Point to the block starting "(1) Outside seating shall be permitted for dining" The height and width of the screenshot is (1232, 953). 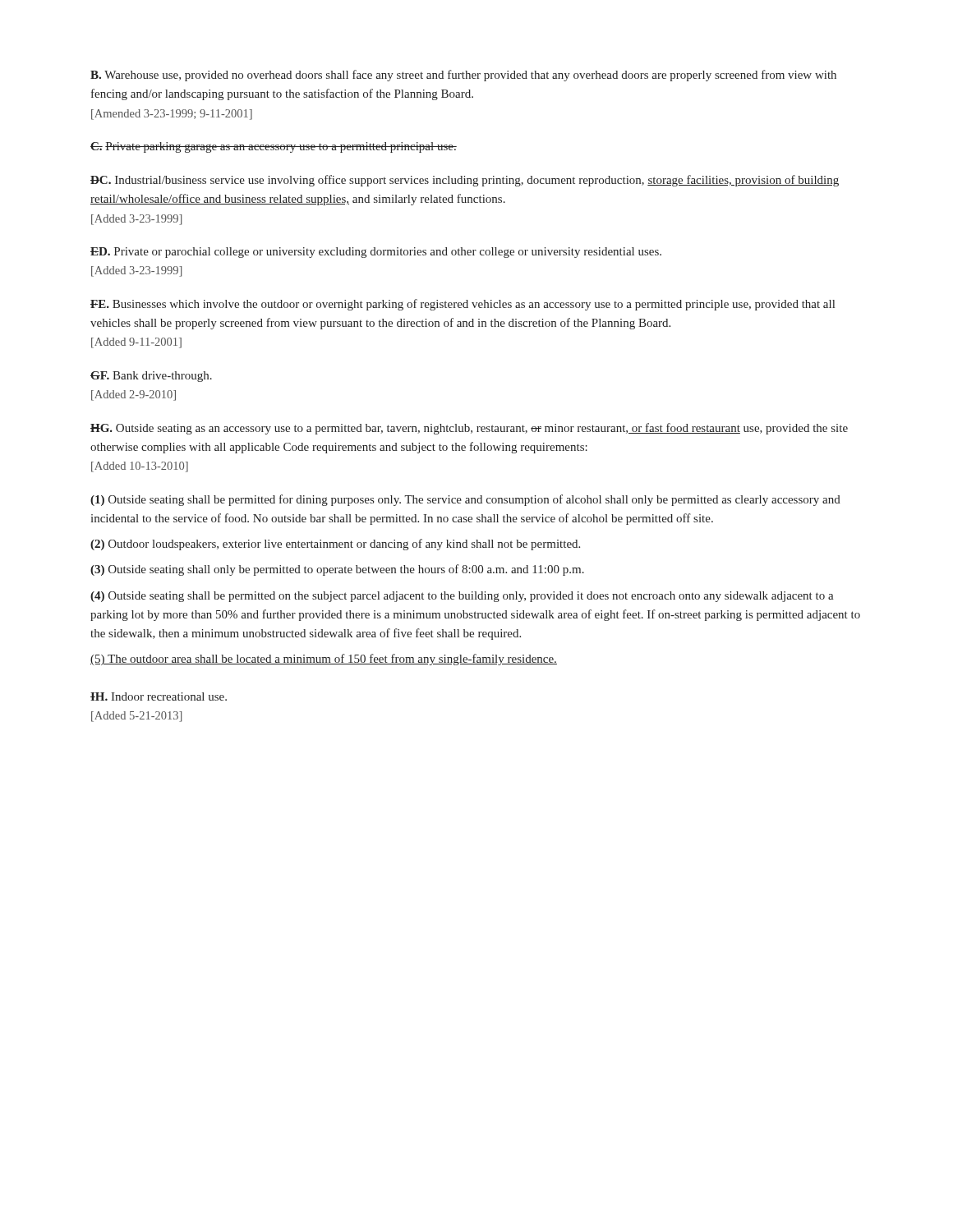click(x=476, y=509)
